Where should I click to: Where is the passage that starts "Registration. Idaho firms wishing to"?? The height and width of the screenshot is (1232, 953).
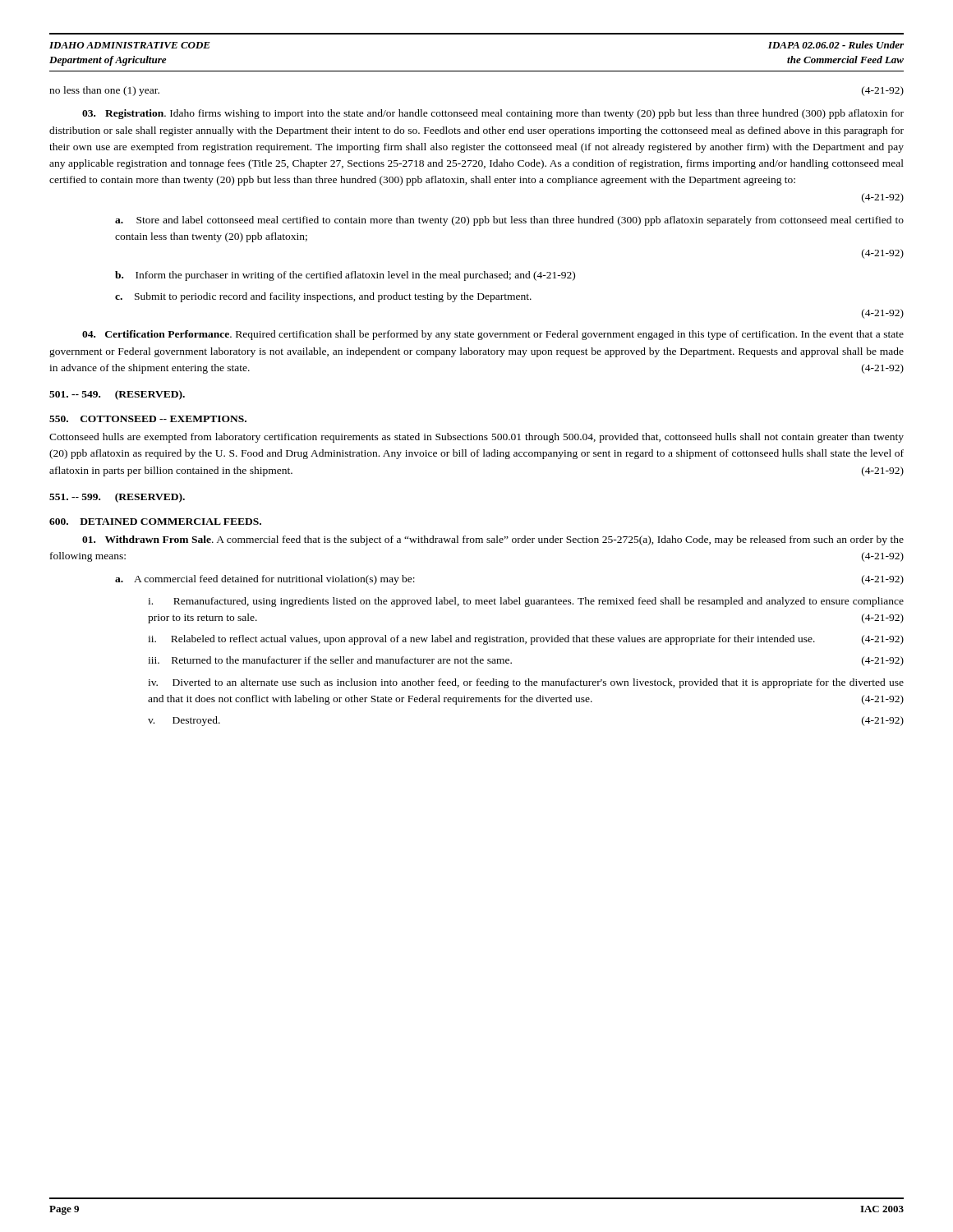click(x=476, y=155)
